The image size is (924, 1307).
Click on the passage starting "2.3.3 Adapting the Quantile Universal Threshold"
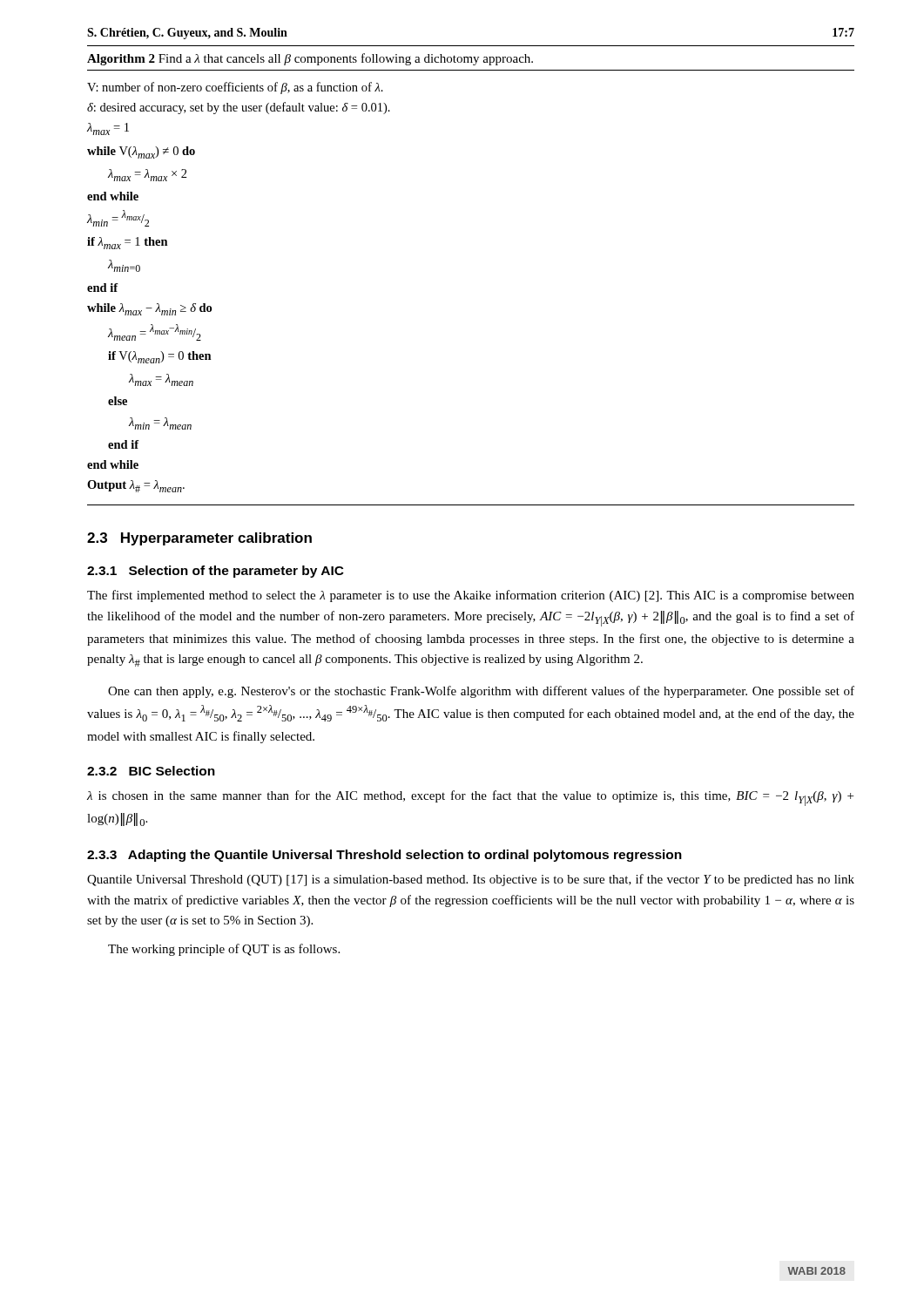385,855
